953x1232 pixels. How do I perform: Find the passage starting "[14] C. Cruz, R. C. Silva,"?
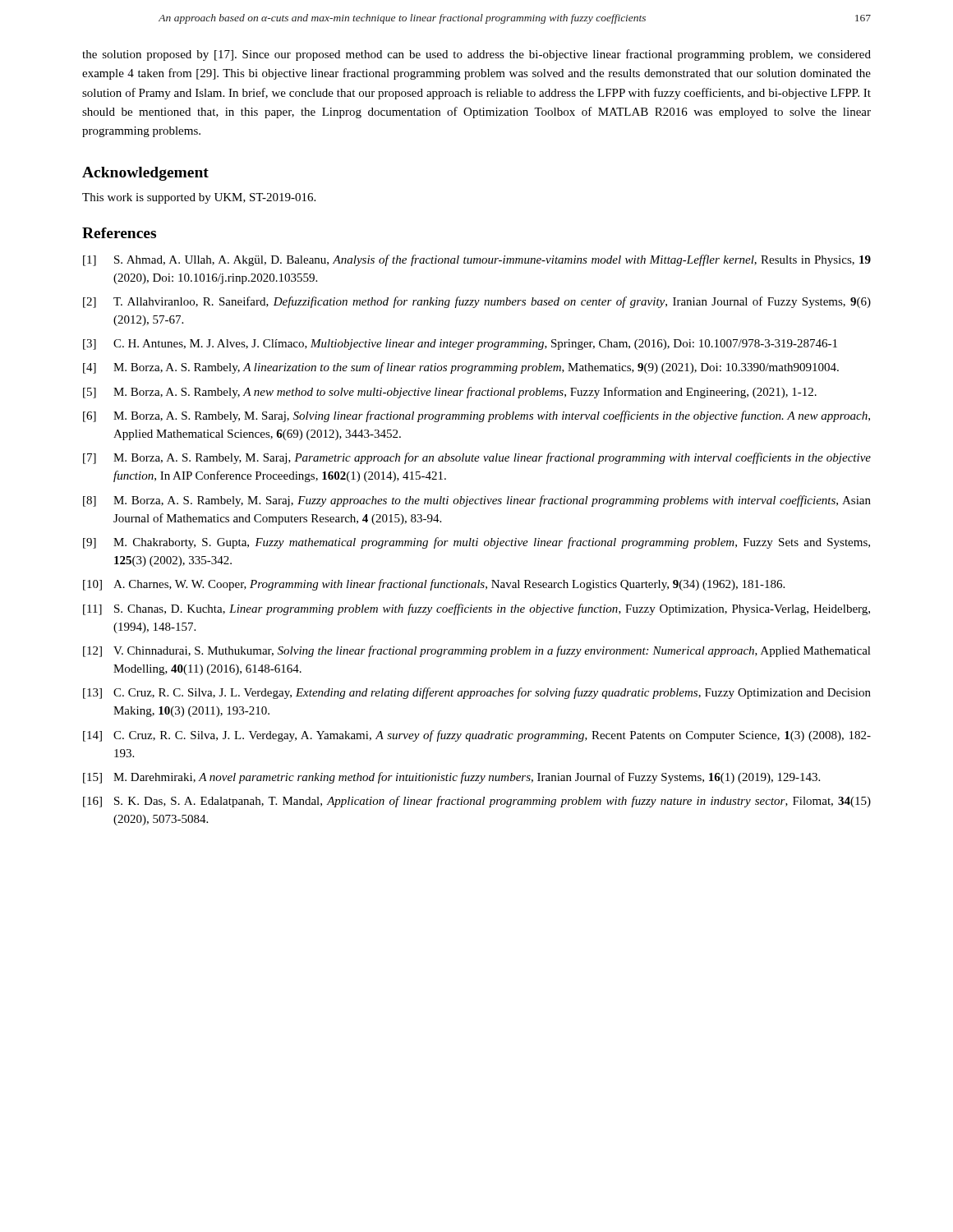tap(476, 744)
